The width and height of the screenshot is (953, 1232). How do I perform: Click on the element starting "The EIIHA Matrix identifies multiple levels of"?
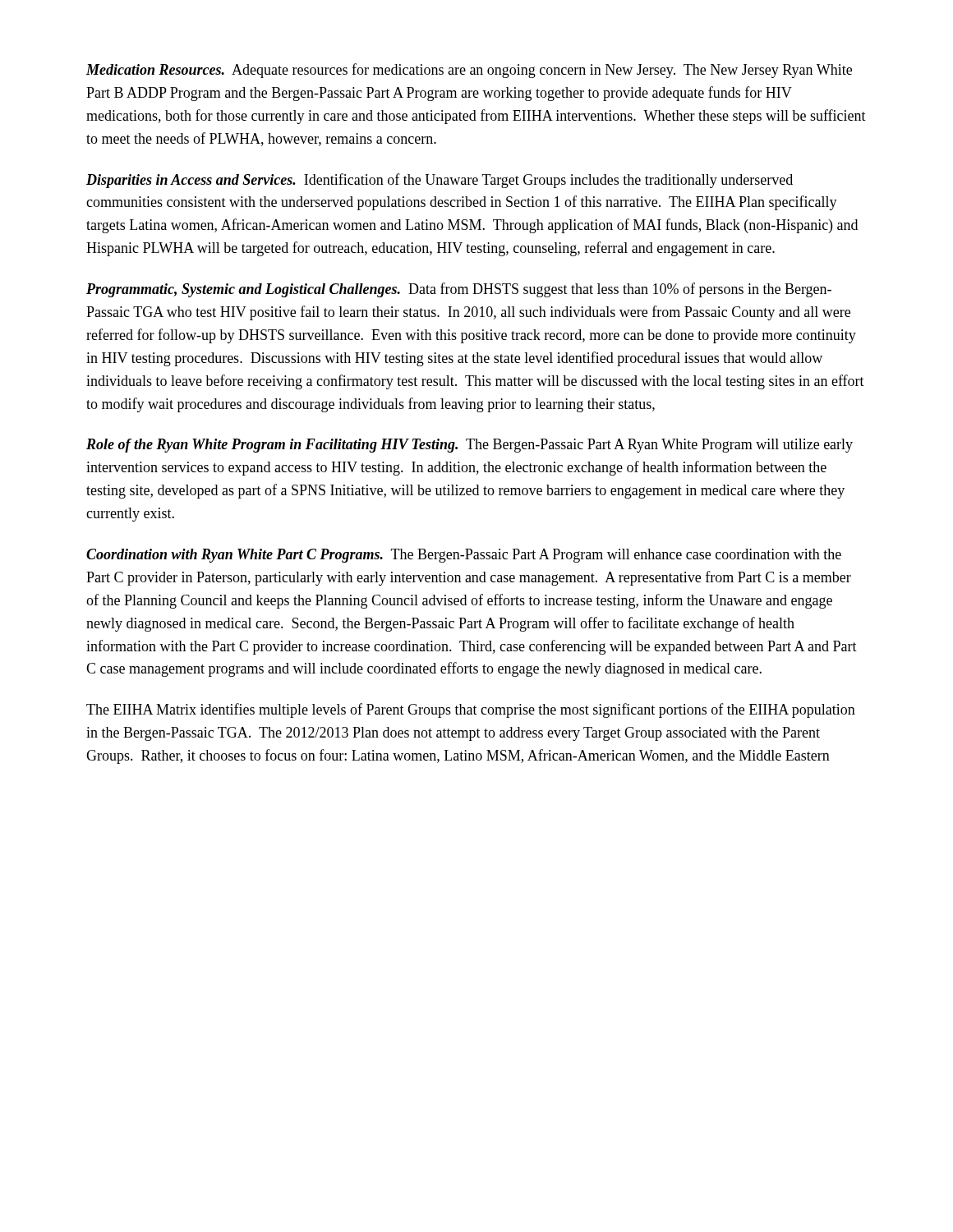(471, 733)
